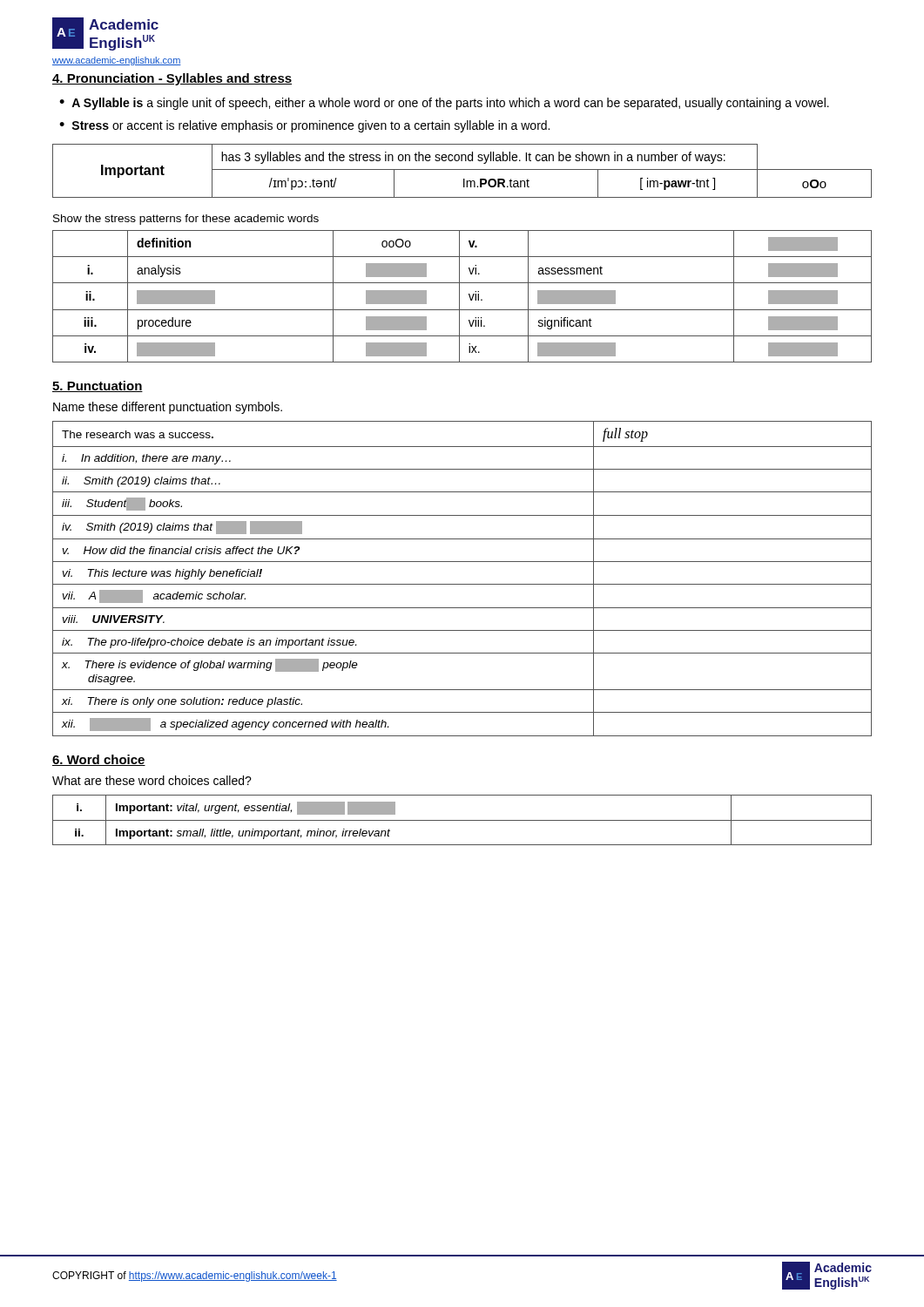Navigate to the passage starting "6. Word choice"
This screenshot has width=924, height=1307.
(x=99, y=759)
